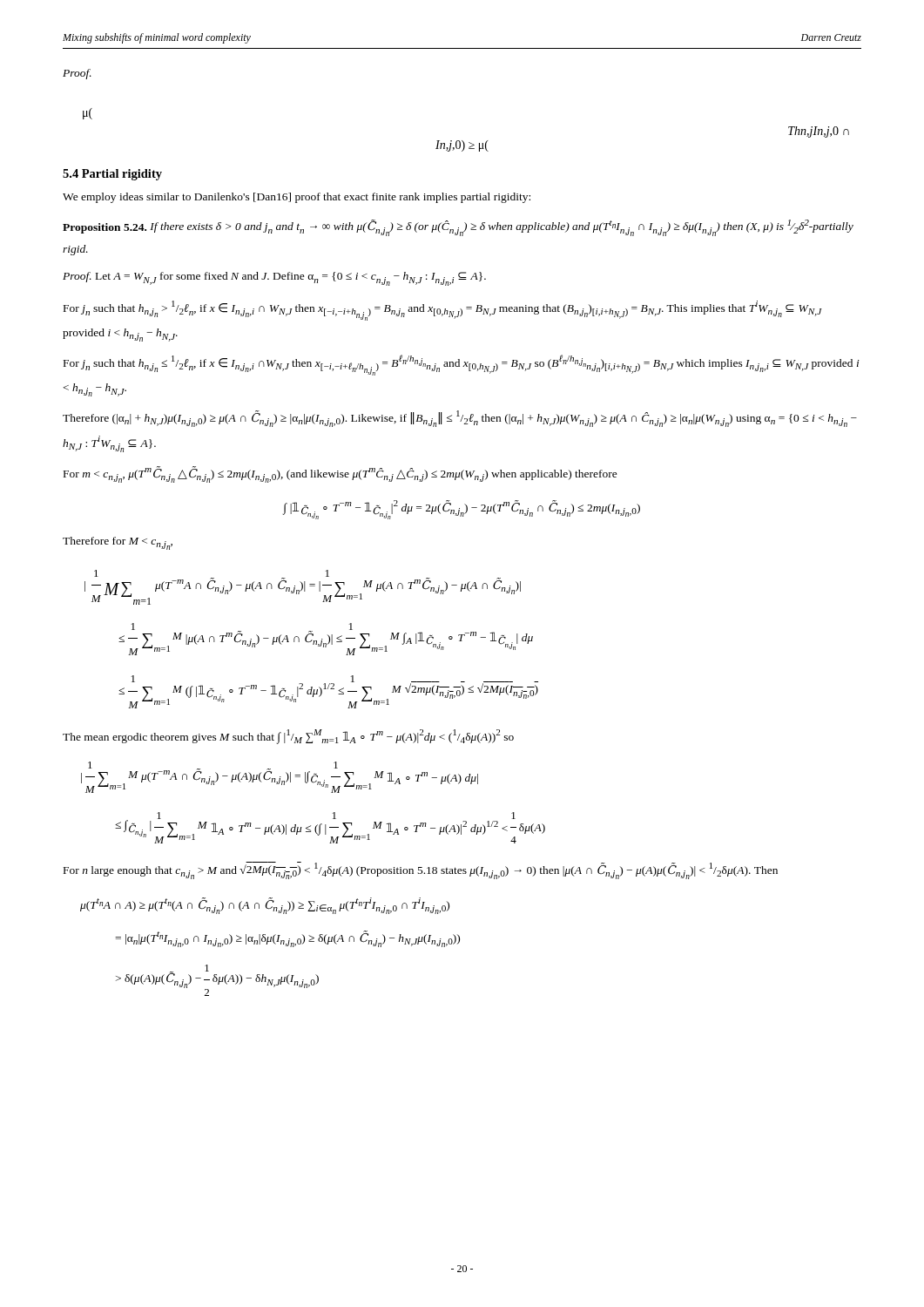
Task: Click on the formula that reads "| 1 M M"
Action: 472,639
